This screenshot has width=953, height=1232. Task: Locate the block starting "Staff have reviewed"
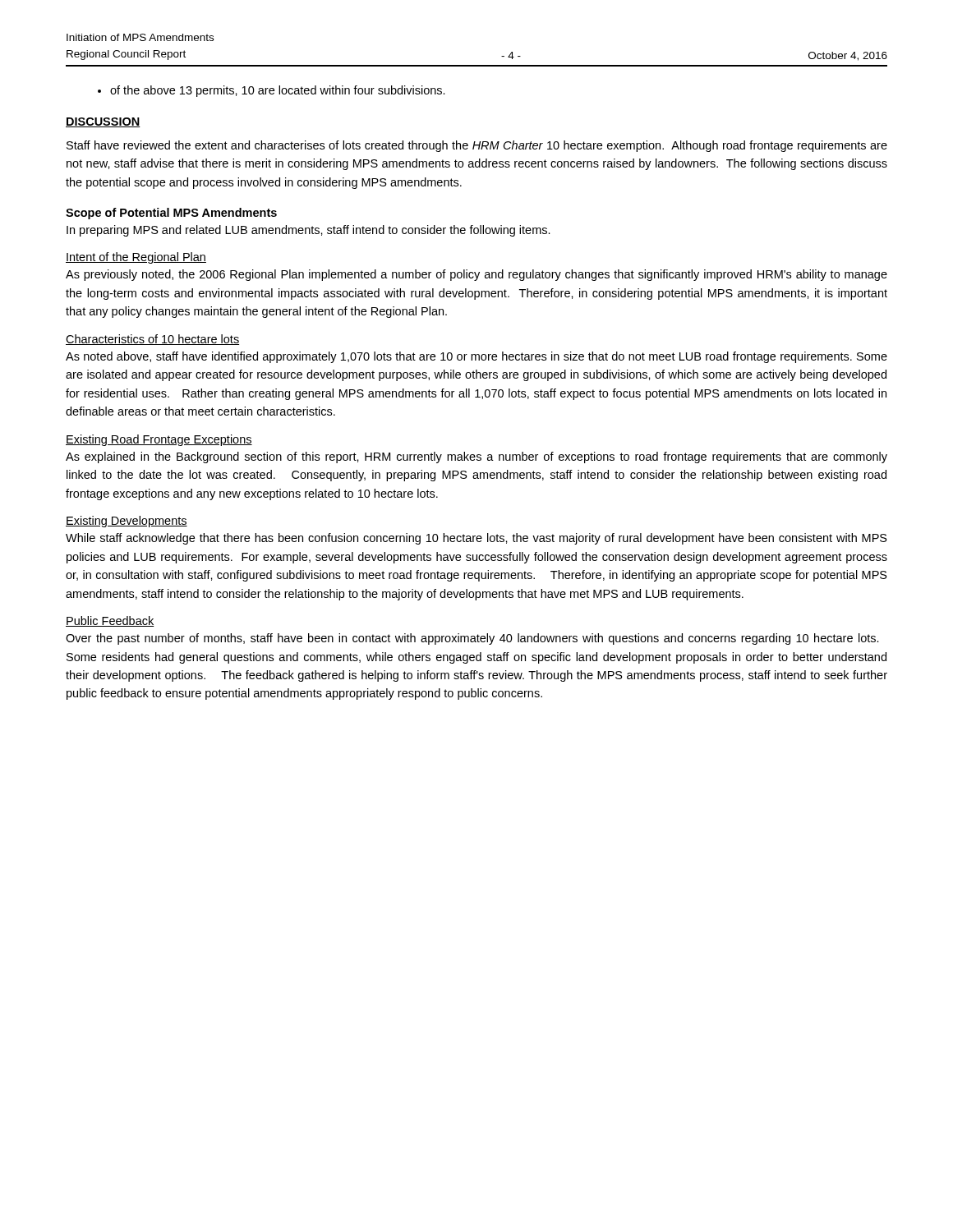(x=476, y=163)
